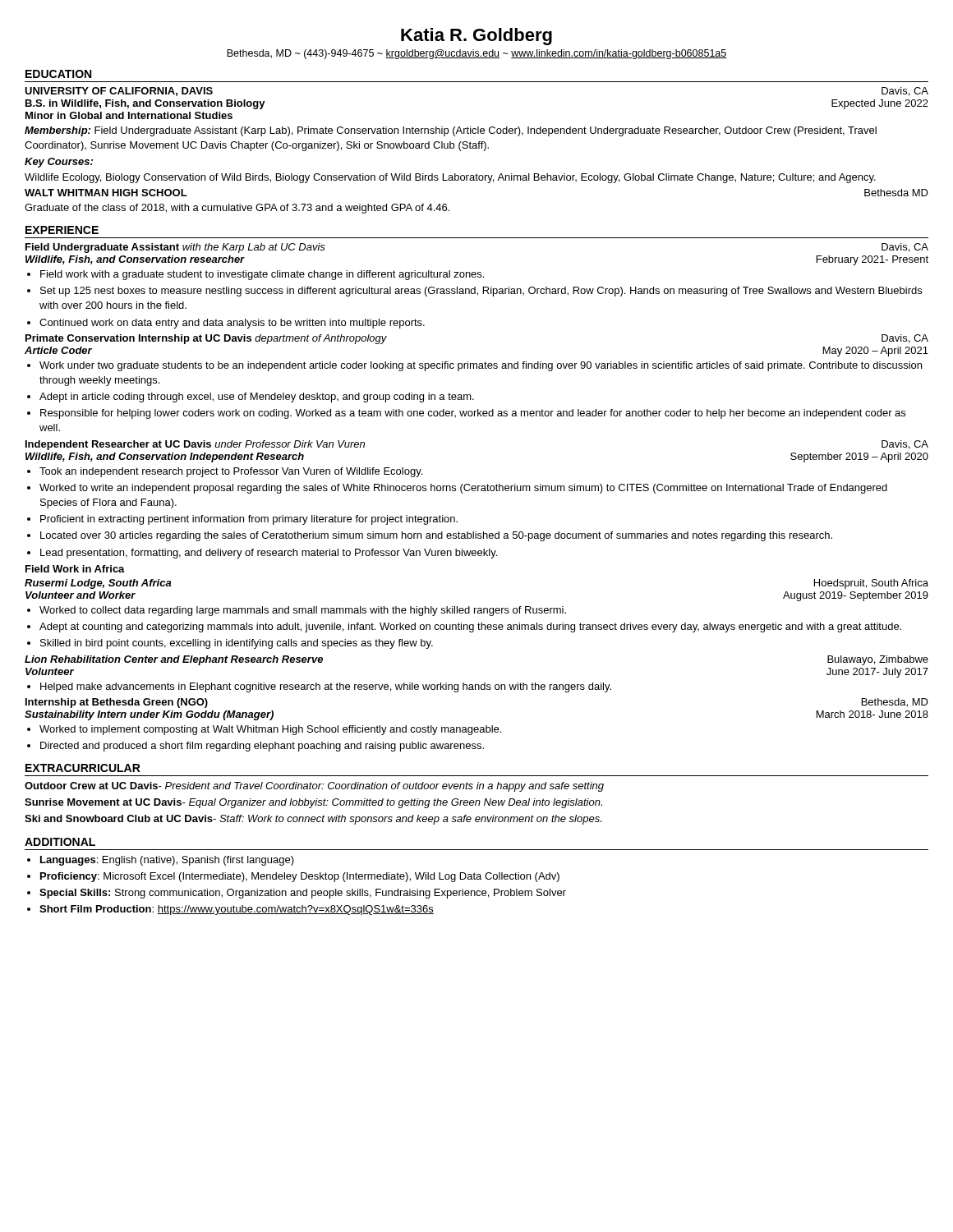Image resolution: width=953 pixels, height=1232 pixels.
Task: Click on the region starting "Languages: English (native), Spanish (first language) Proficiency:"
Action: tap(484, 885)
